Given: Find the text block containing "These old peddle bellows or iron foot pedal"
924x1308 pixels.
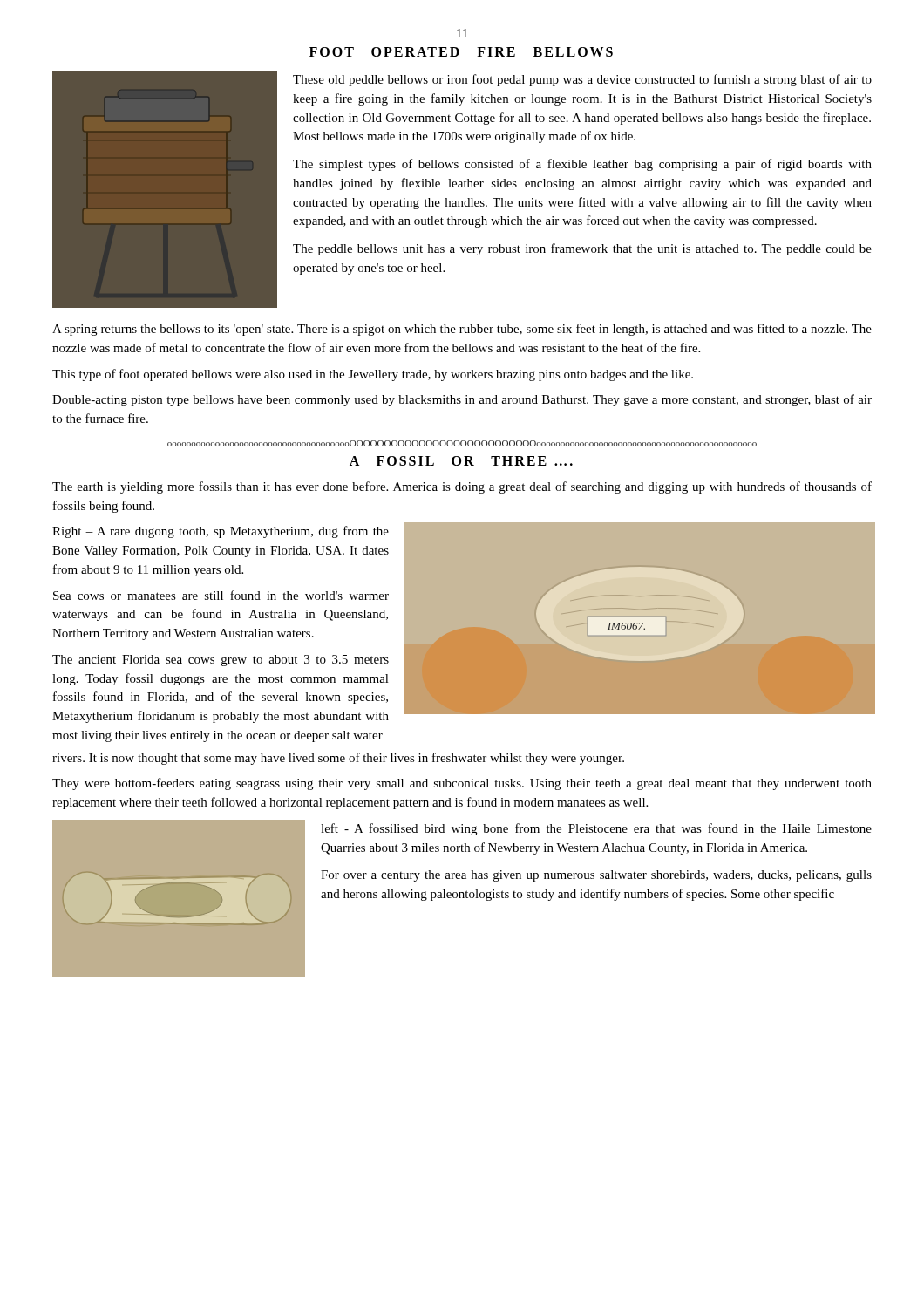Looking at the screenshot, I should click(582, 108).
